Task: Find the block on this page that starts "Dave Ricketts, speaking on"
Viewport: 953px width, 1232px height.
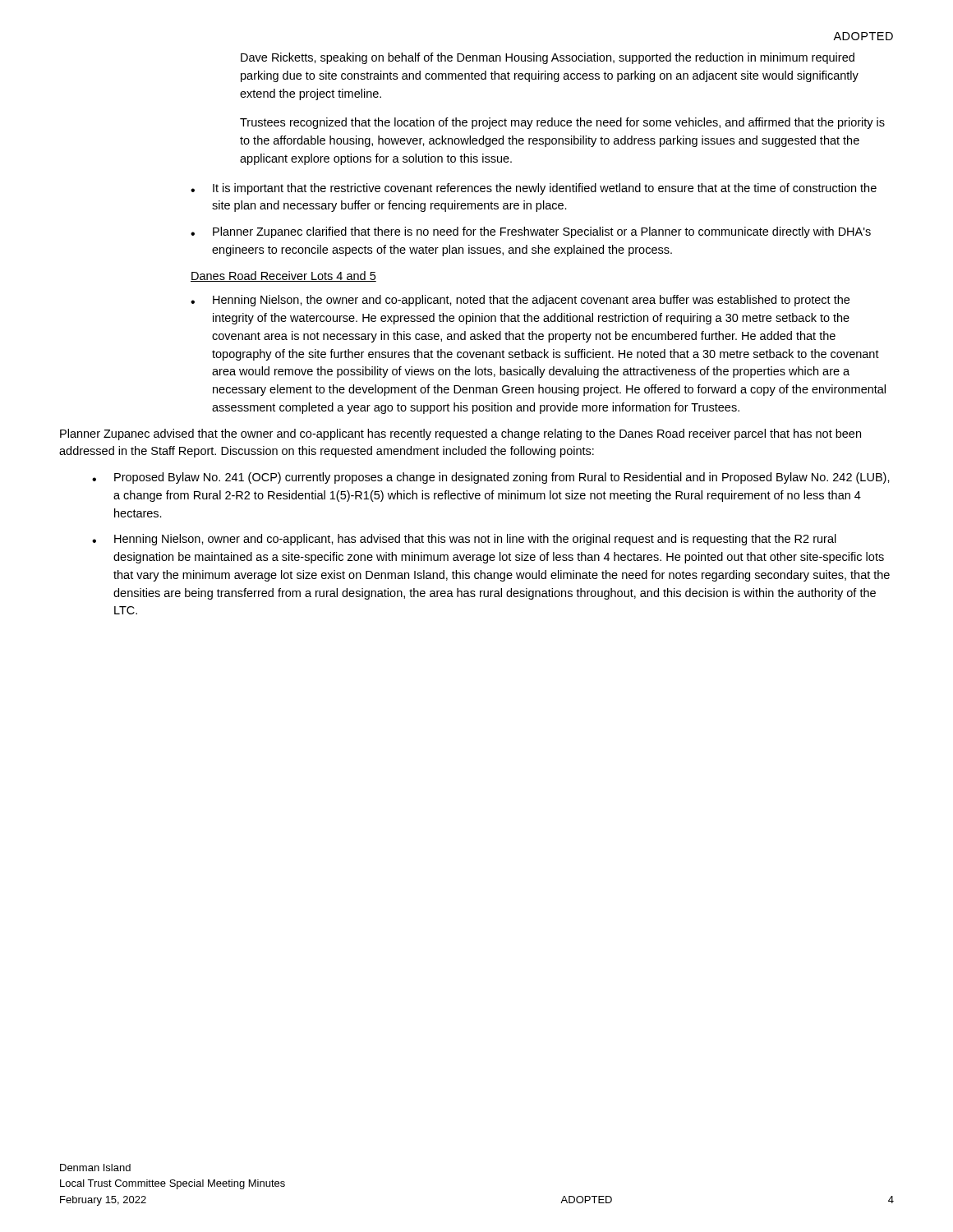Action: pyautogui.click(x=549, y=75)
